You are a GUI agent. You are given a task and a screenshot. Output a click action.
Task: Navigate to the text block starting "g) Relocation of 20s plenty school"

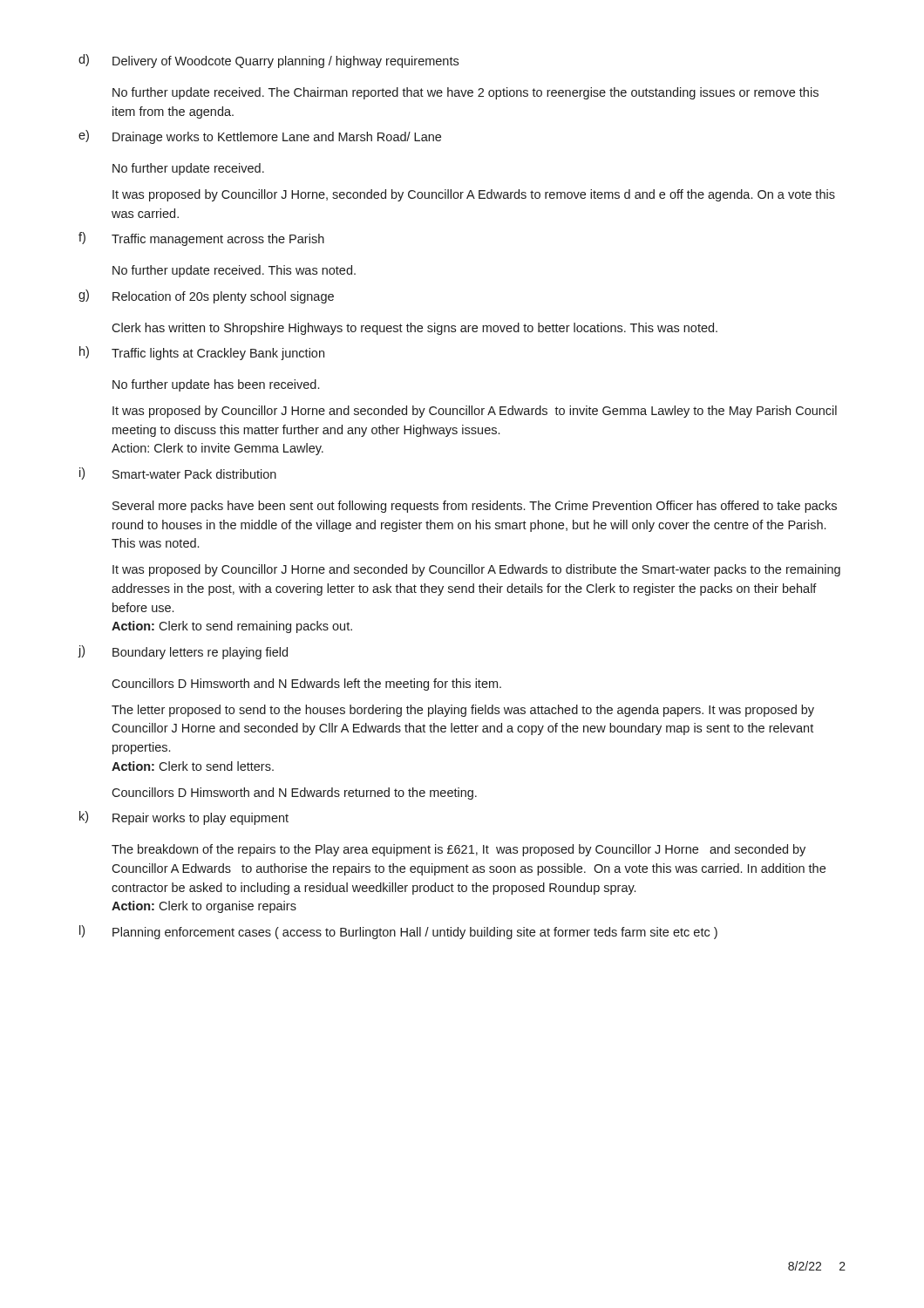click(x=206, y=296)
